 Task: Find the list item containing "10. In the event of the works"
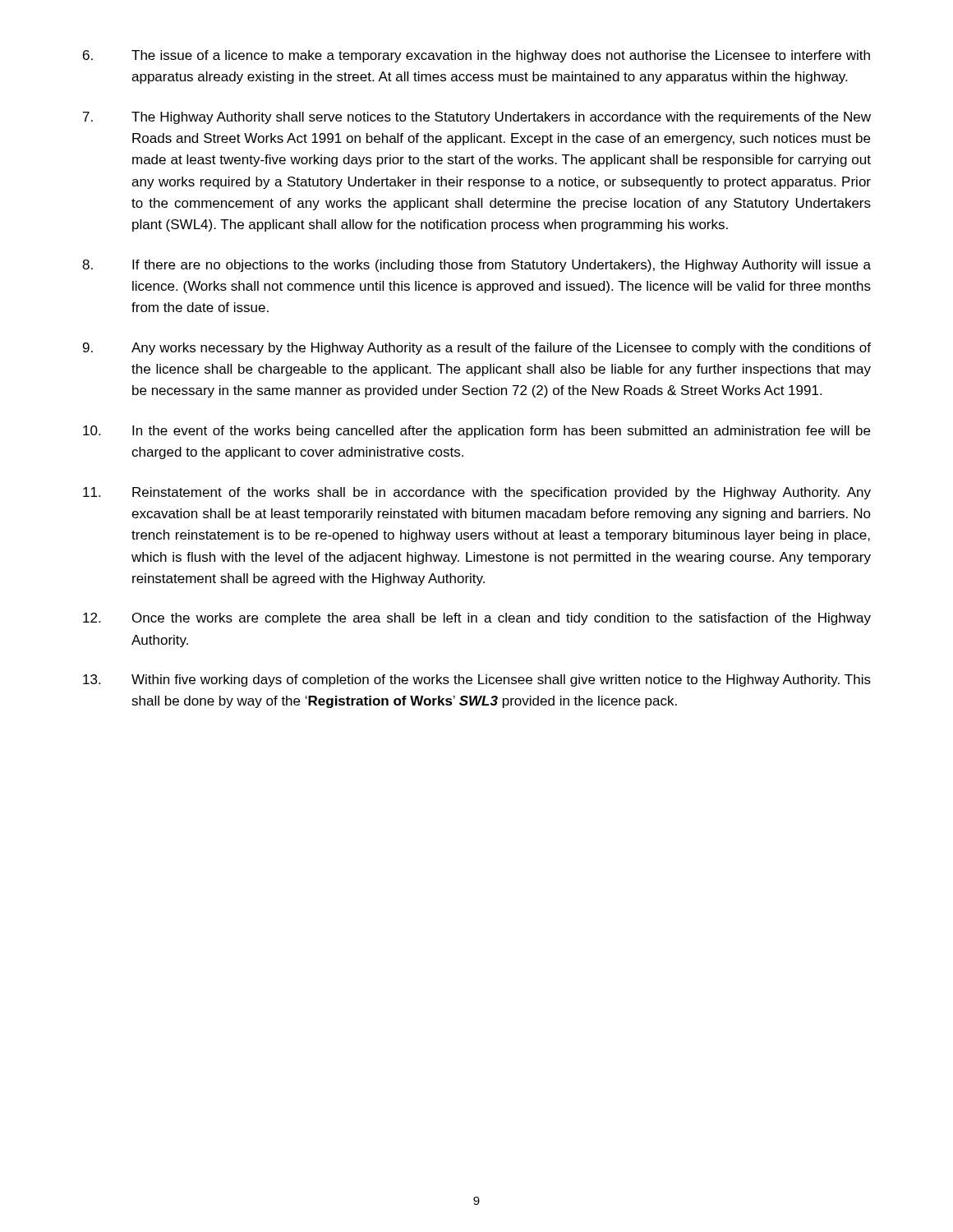click(x=476, y=442)
